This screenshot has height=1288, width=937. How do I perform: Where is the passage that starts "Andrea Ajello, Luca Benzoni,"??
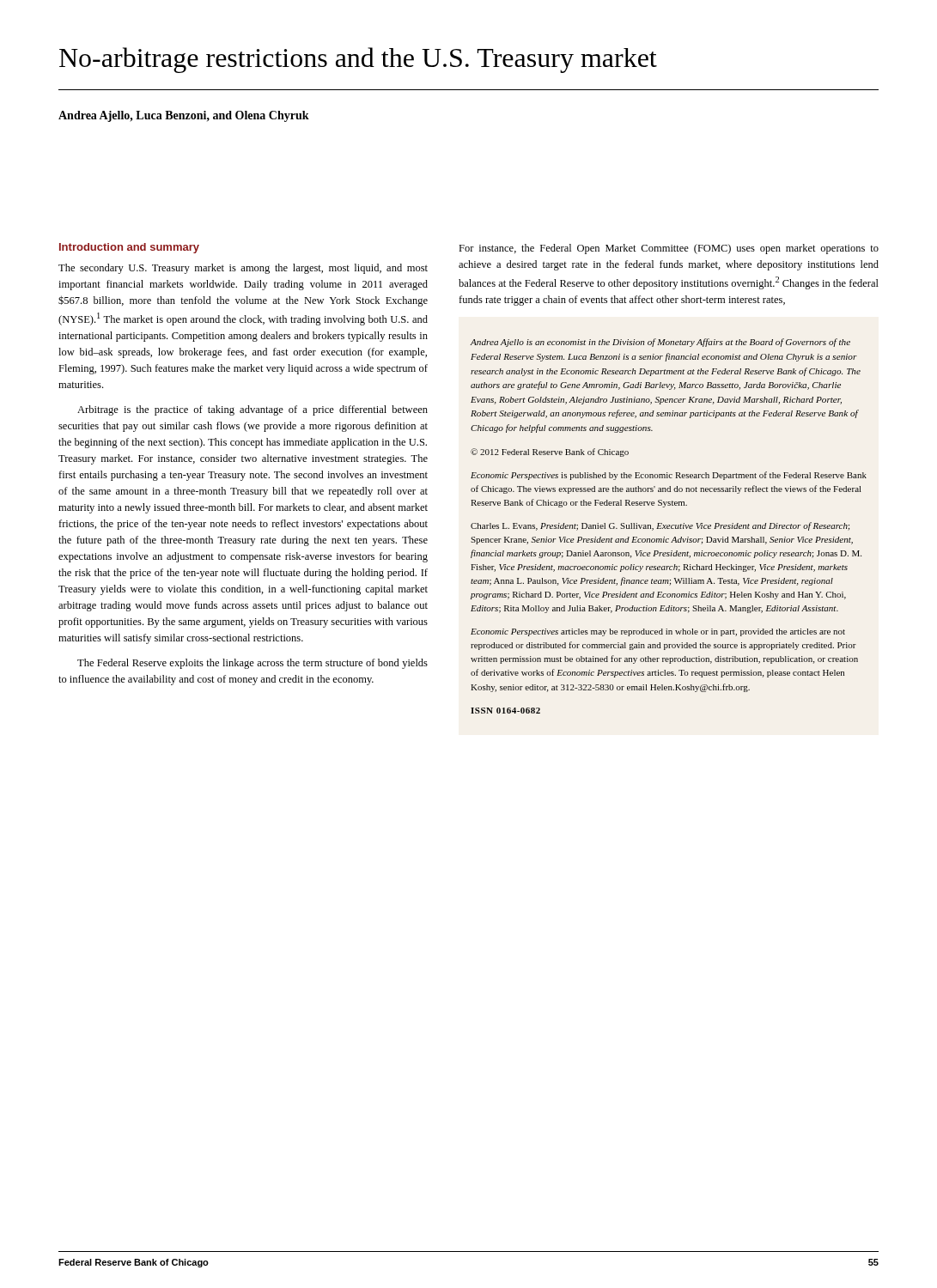184,116
